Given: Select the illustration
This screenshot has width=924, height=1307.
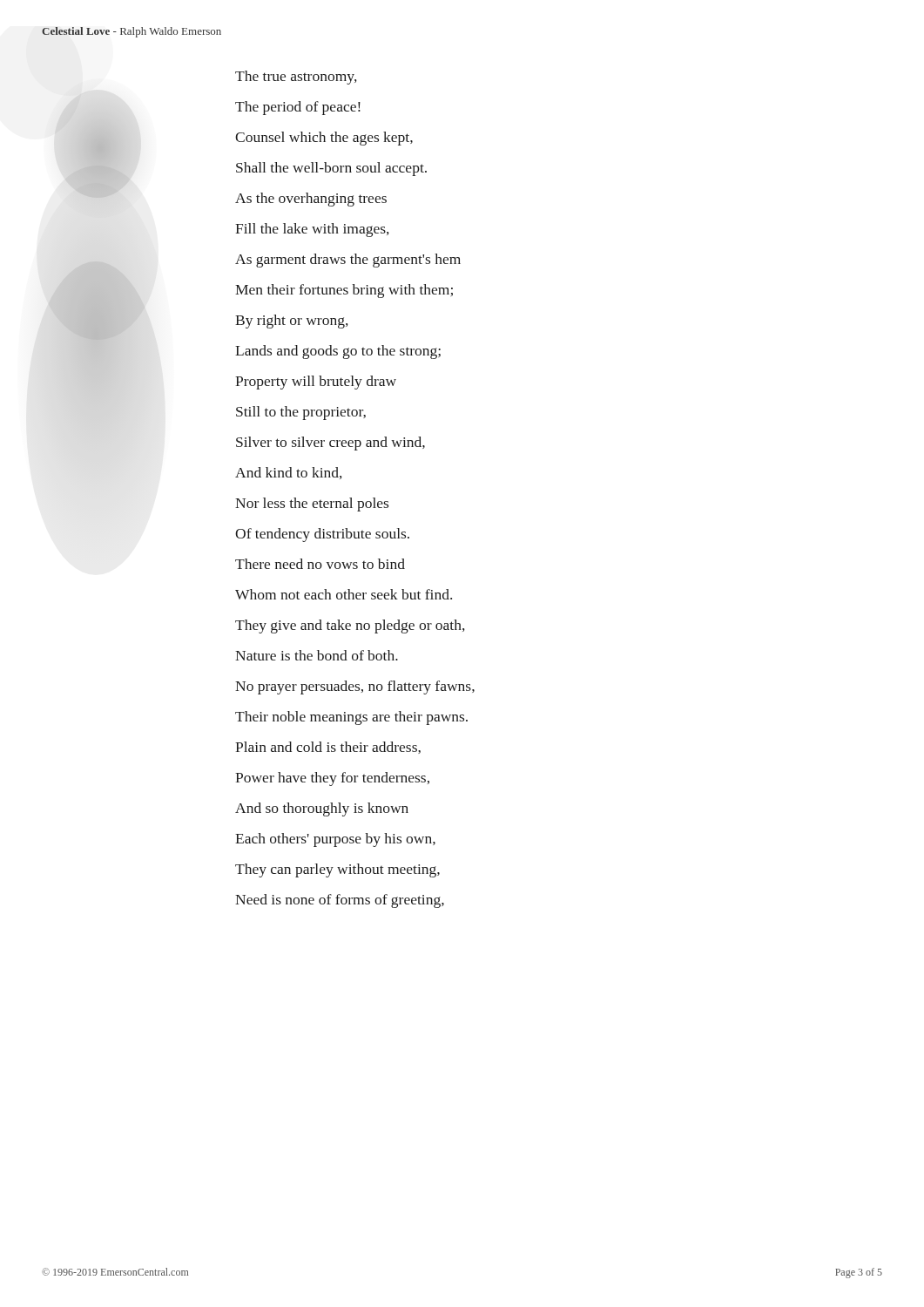Looking at the screenshot, I should [x=96, y=305].
